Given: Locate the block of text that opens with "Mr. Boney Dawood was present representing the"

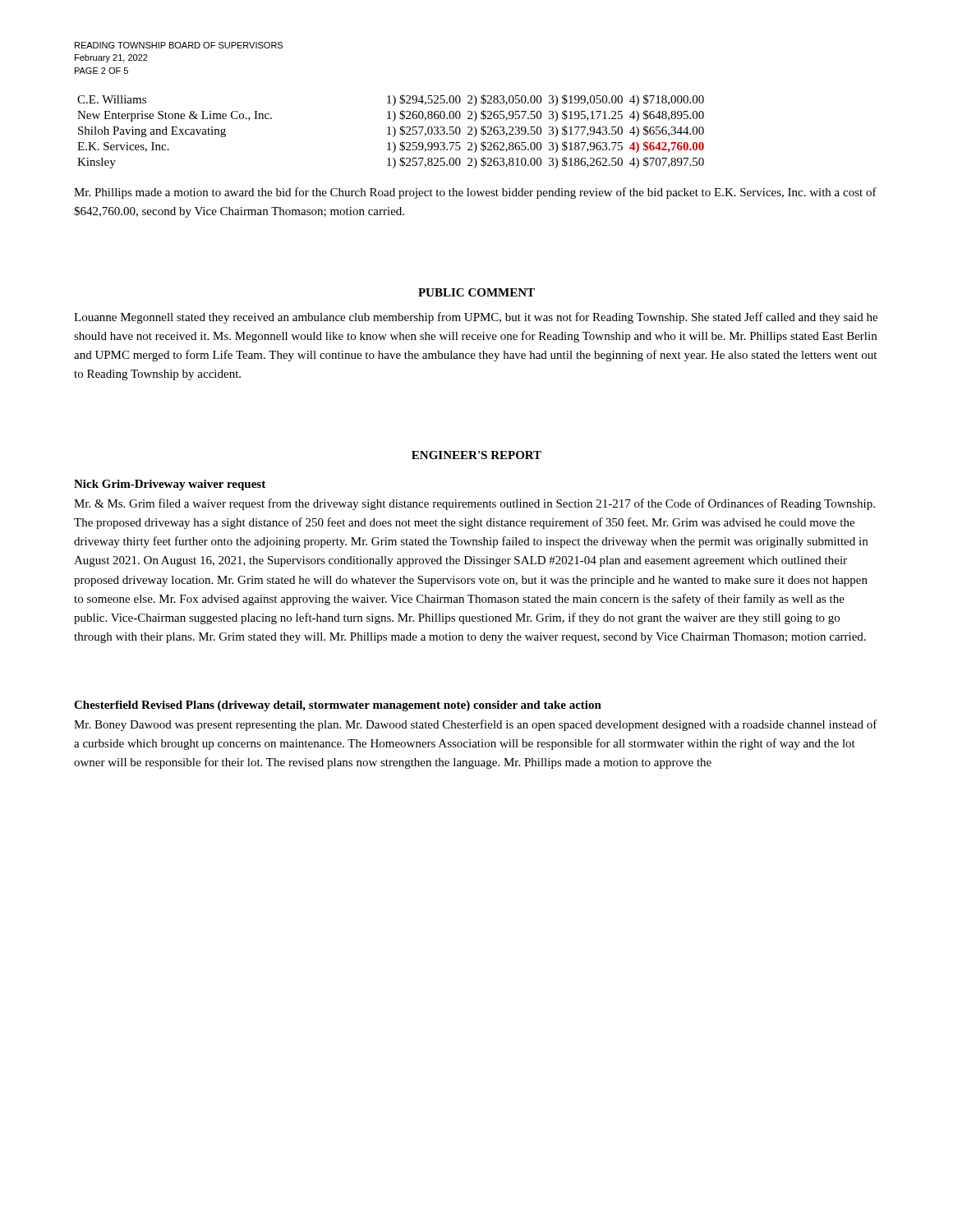Looking at the screenshot, I should (x=475, y=743).
